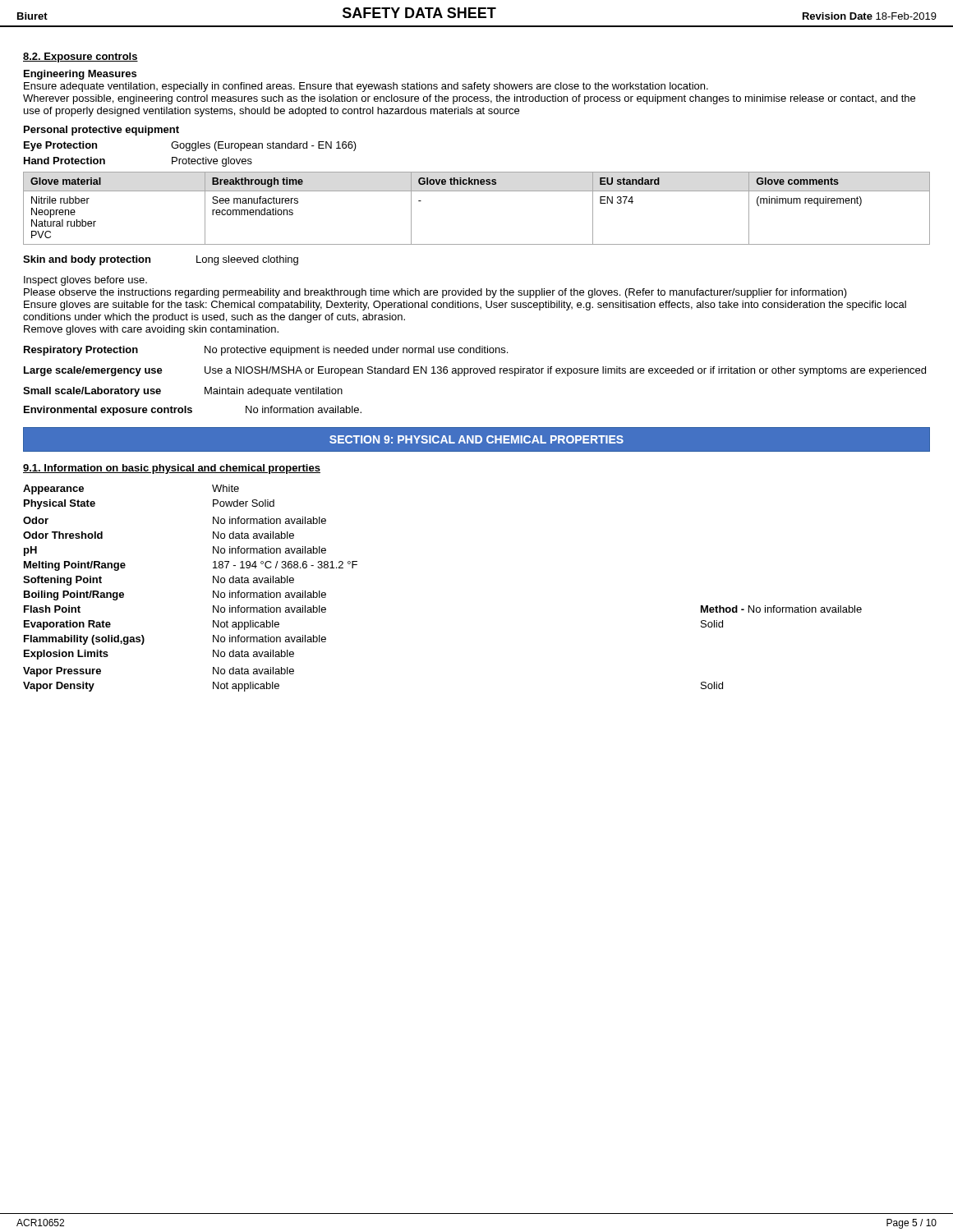Select the text block starting "Personal protective equipment Eye Protection Goggles"
Image resolution: width=953 pixels, height=1232 pixels.
(x=101, y=131)
